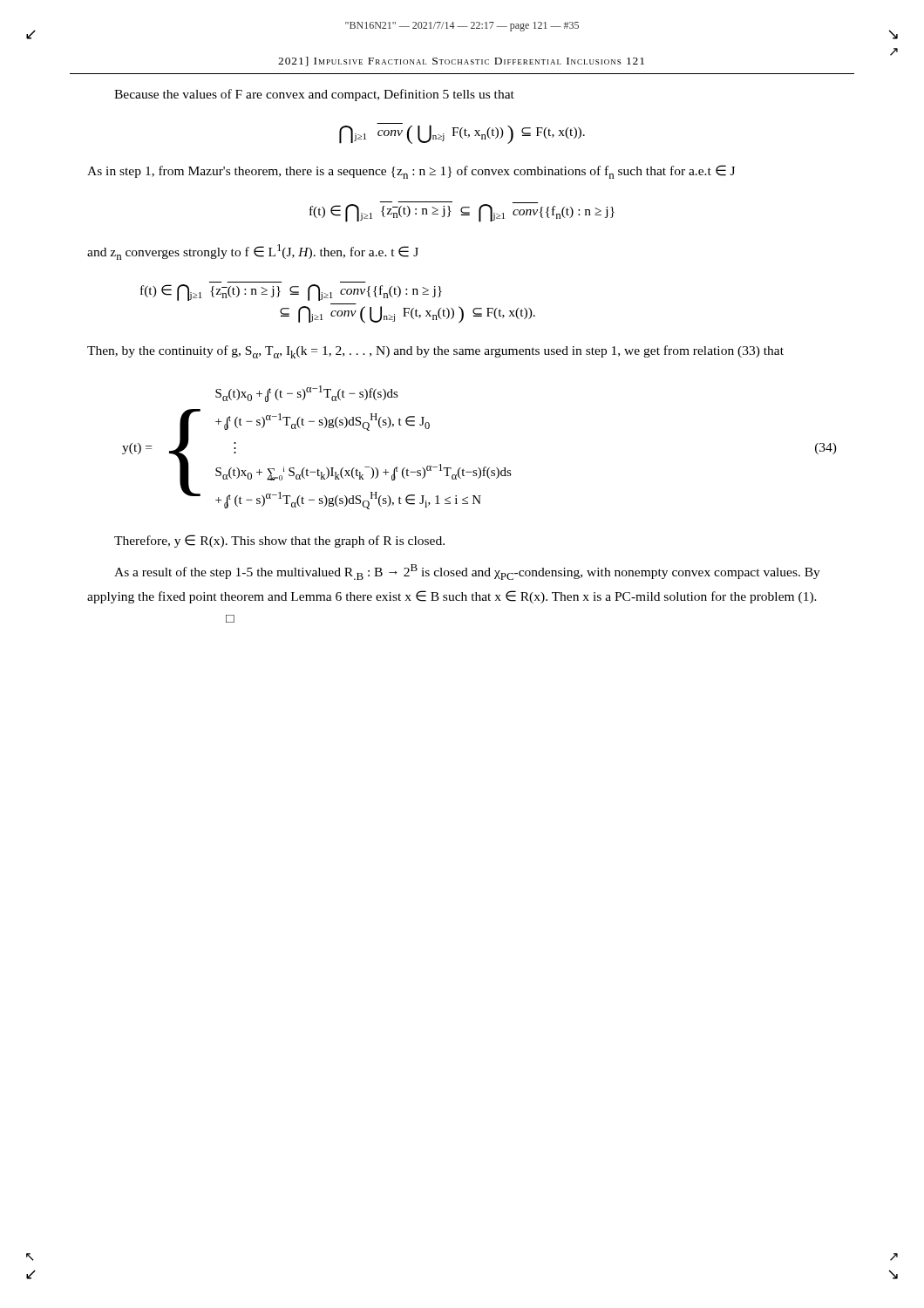The height and width of the screenshot is (1308, 924).
Task: Locate the block of text that opens with "Therefore, y ∈ R(x)."
Action: tap(280, 540)
